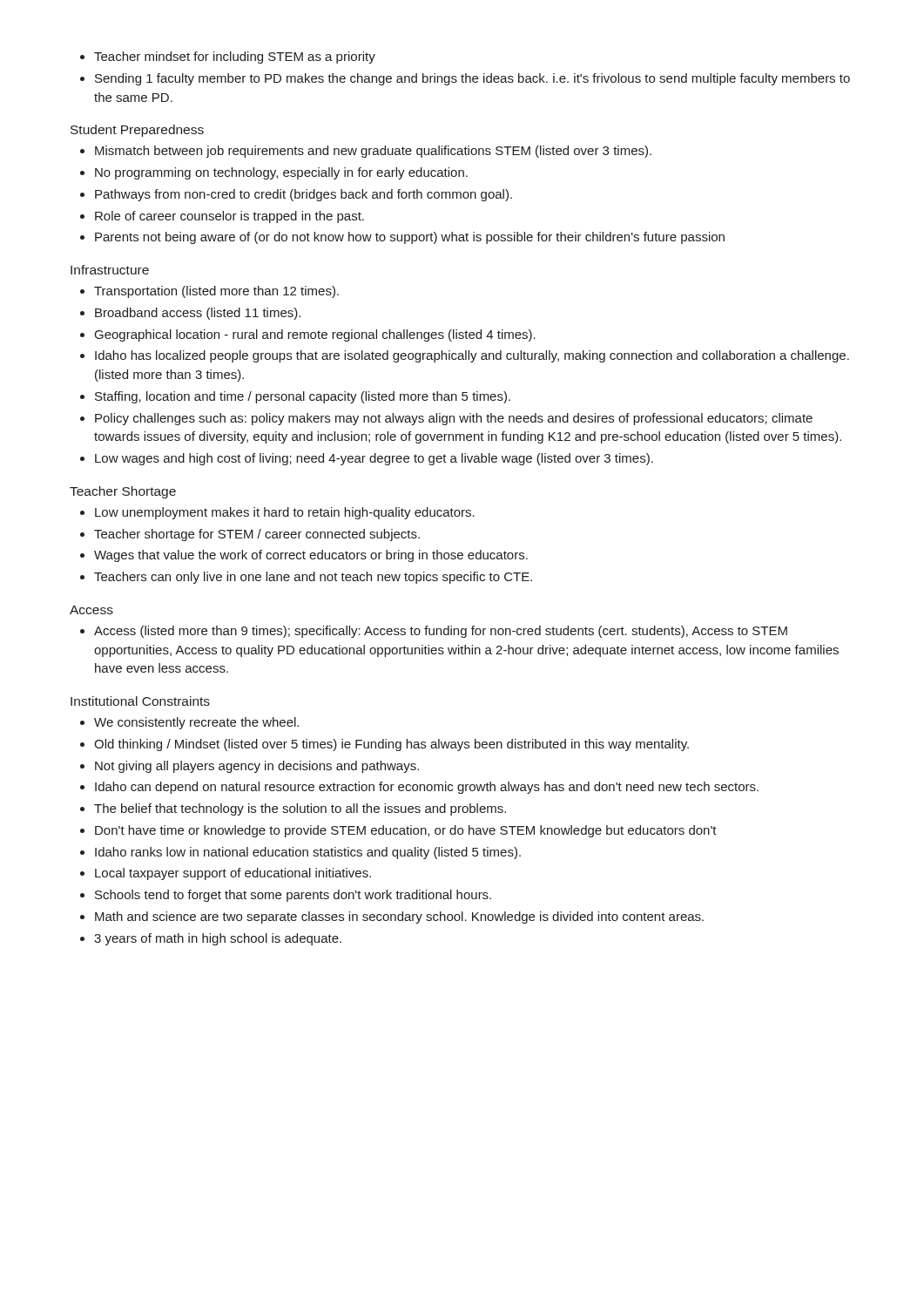Navigate to the text starting "Teachers can only live"
The width and height of the screenshot is (924, 1307).
click(314, 576)
